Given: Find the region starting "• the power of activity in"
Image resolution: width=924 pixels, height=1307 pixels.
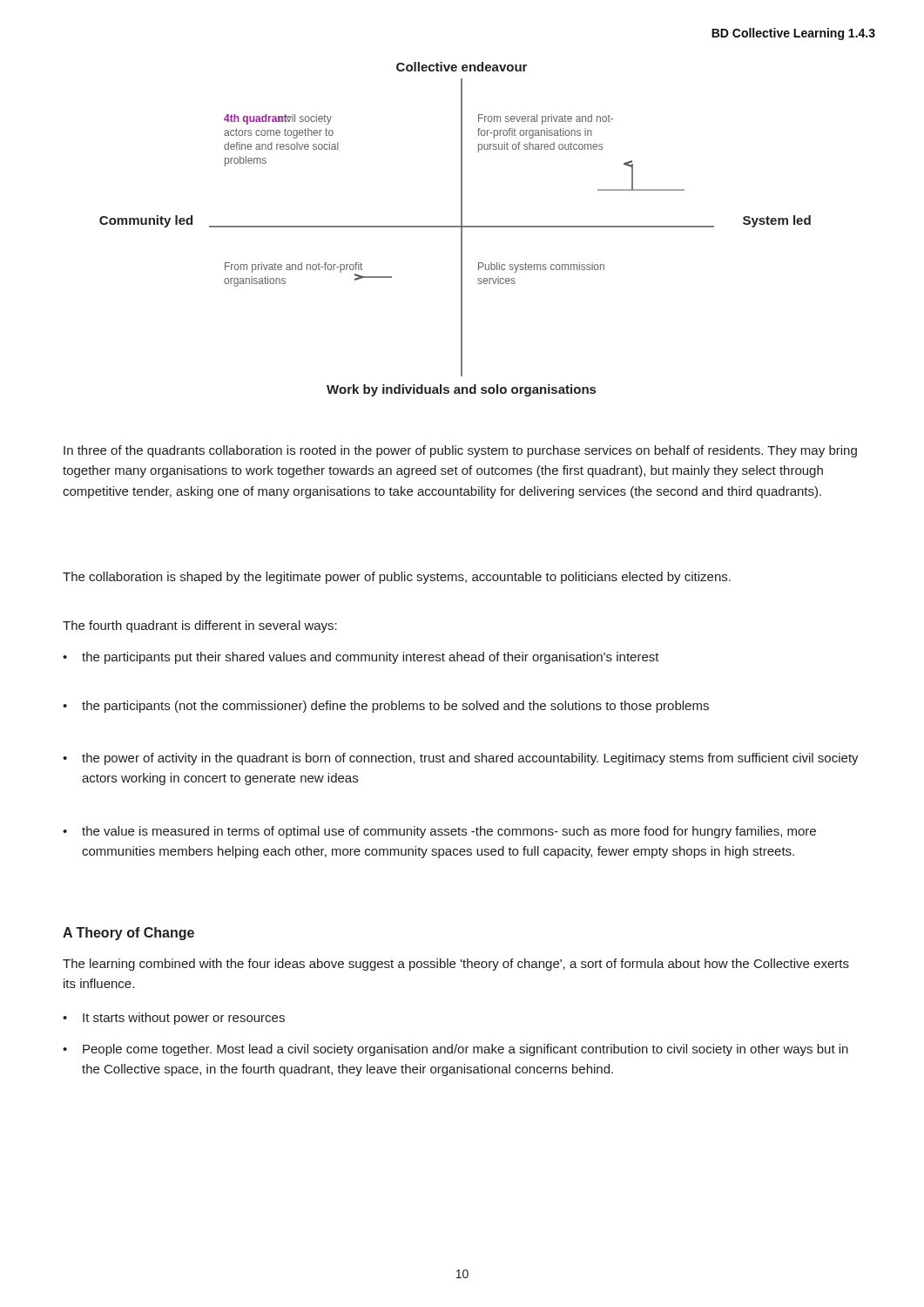Looking at the screenshot, I should click(x=462, y=768).
